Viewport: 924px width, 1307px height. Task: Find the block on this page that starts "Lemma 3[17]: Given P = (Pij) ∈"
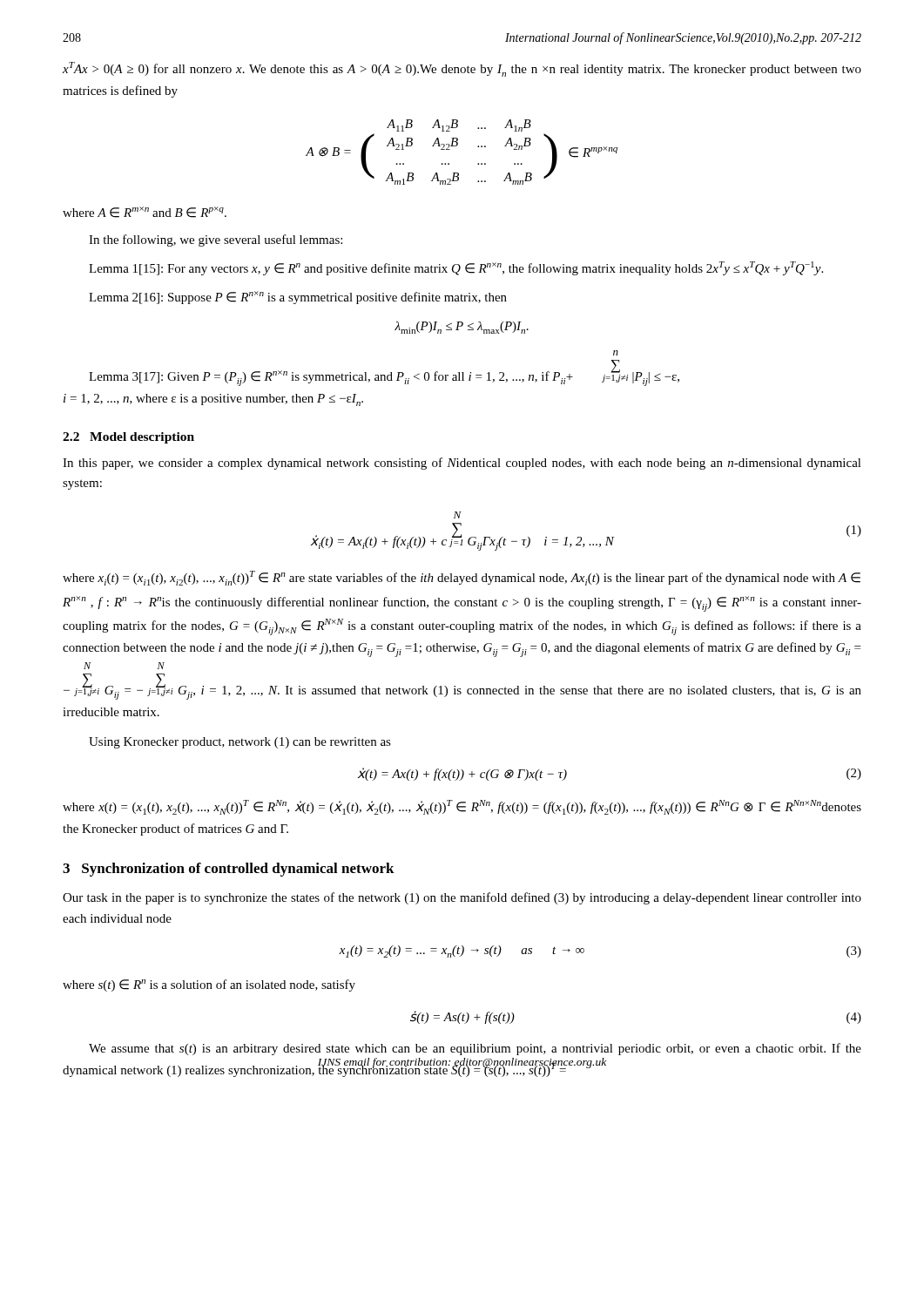click(462, 378)
